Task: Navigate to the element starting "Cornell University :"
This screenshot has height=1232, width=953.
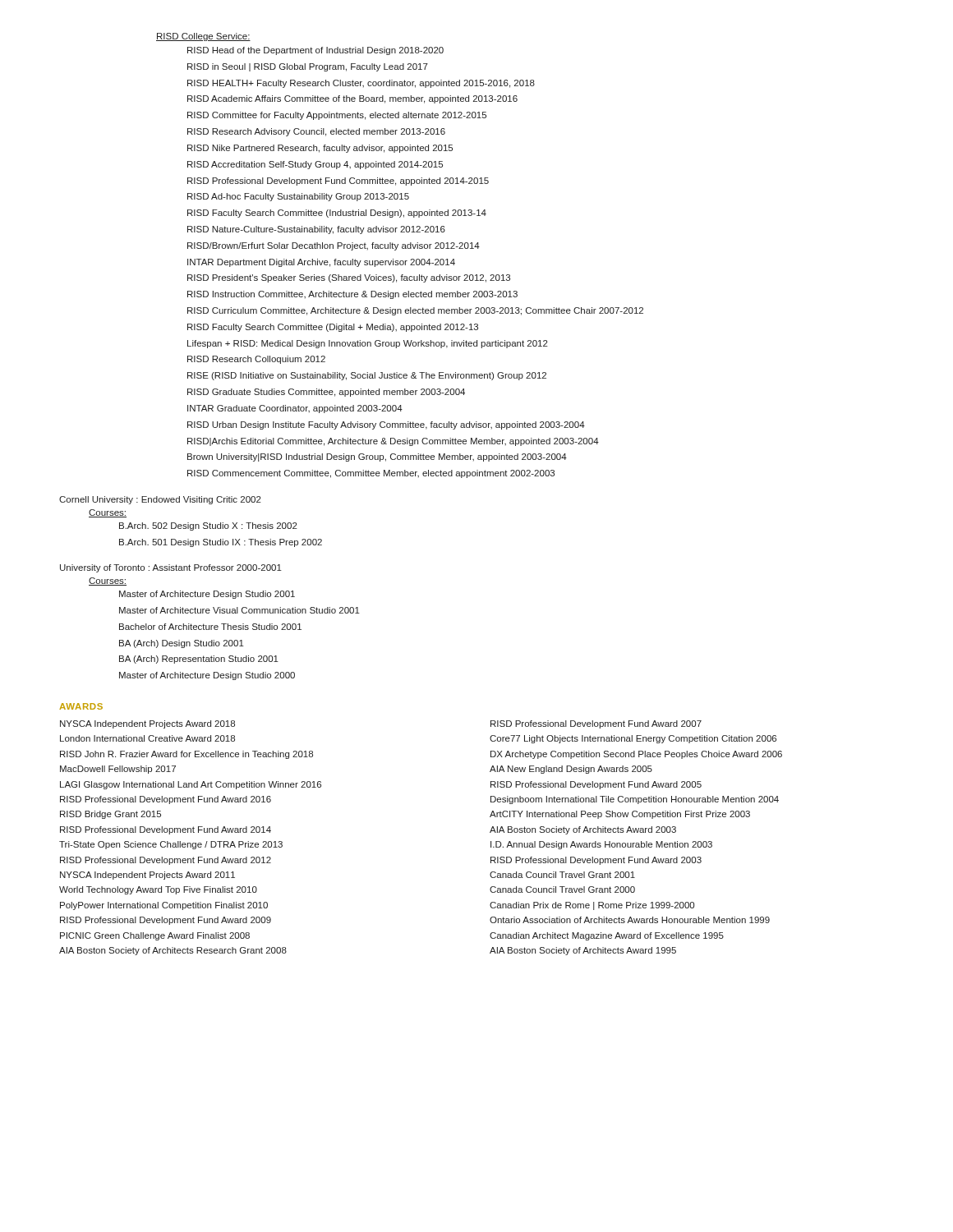Action: [x=160, y=499]
